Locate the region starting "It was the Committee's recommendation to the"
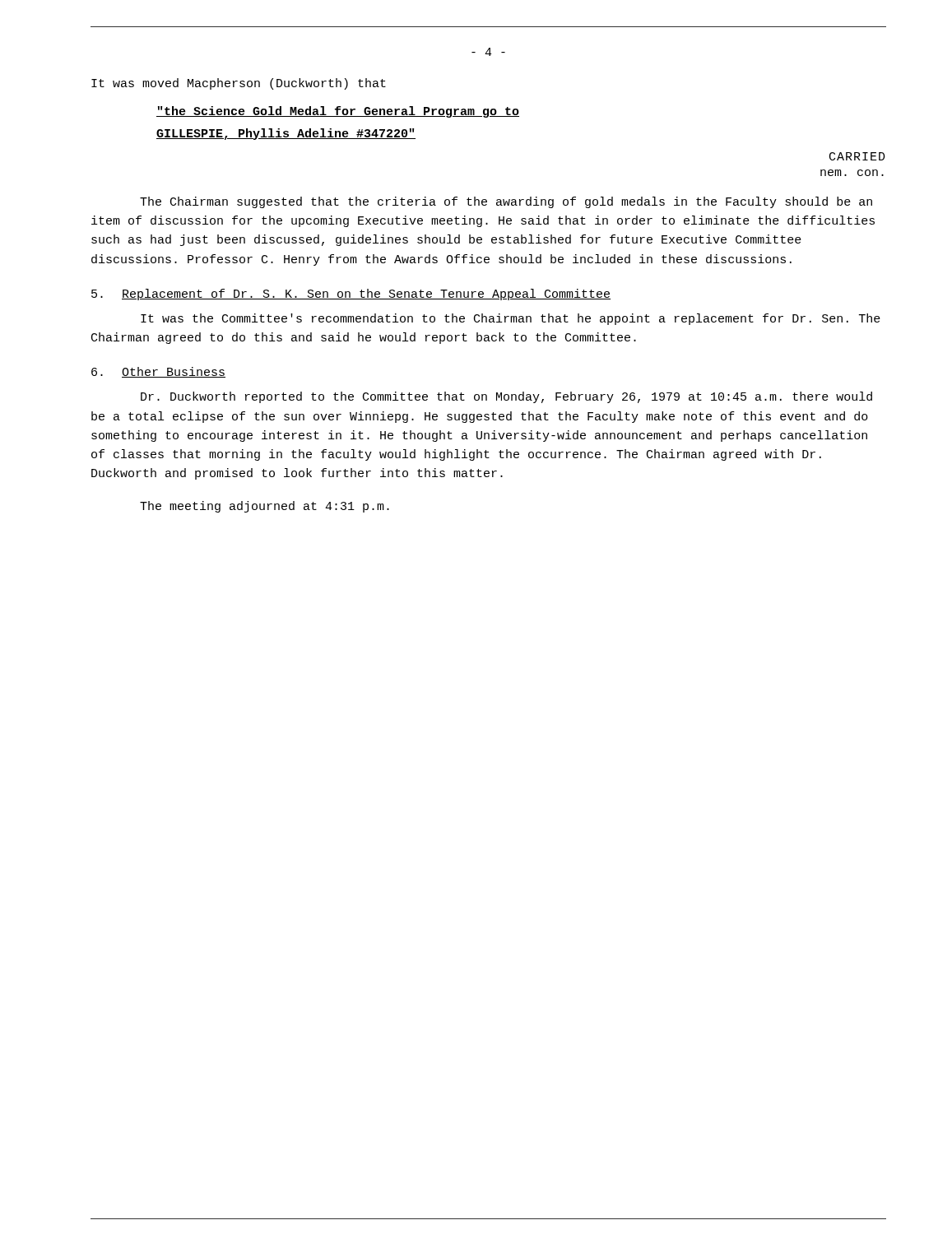This screenshot has width=952, height=1234. (x=486, y=329)
